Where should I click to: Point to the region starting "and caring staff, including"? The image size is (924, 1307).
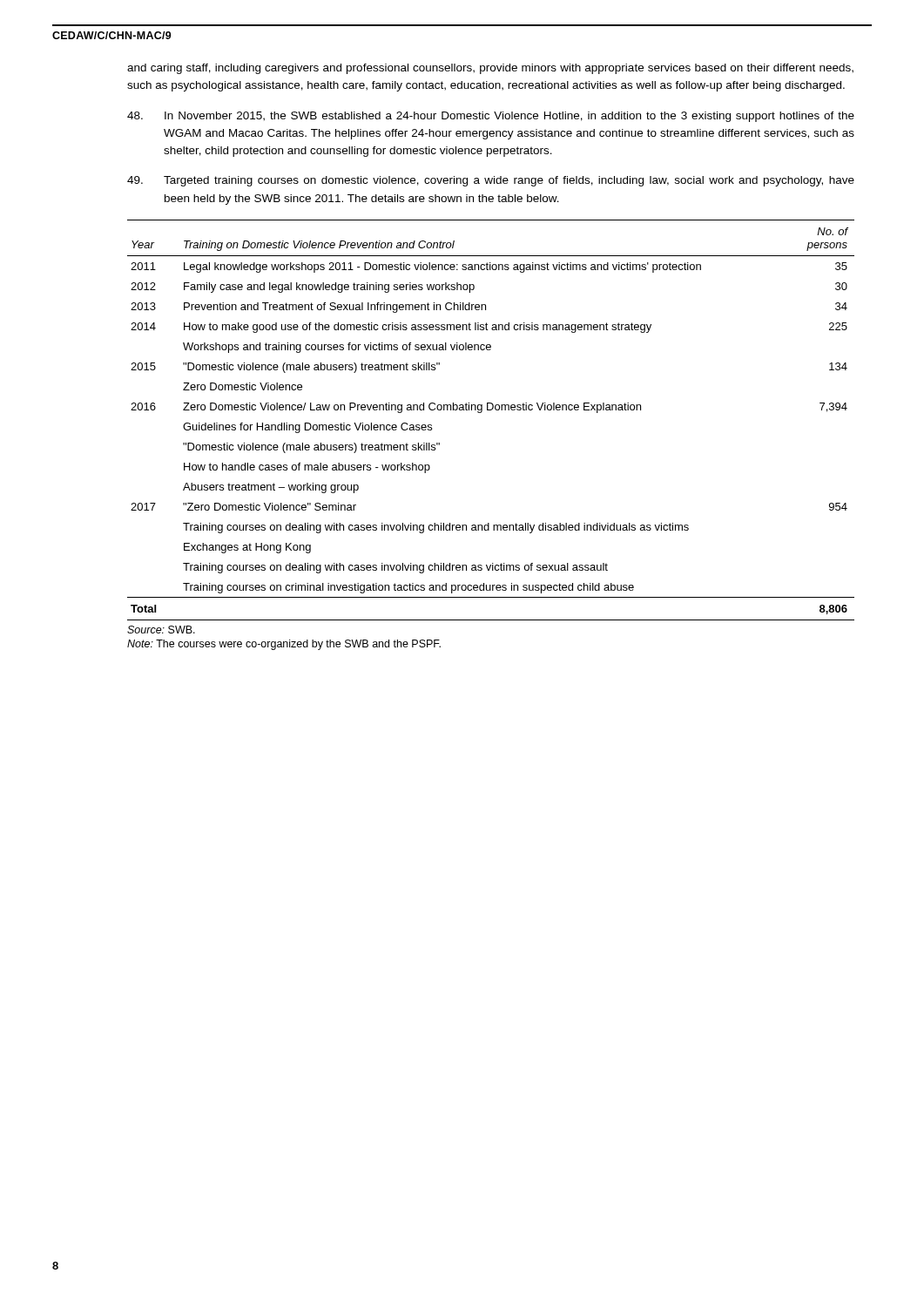(491, 76)
